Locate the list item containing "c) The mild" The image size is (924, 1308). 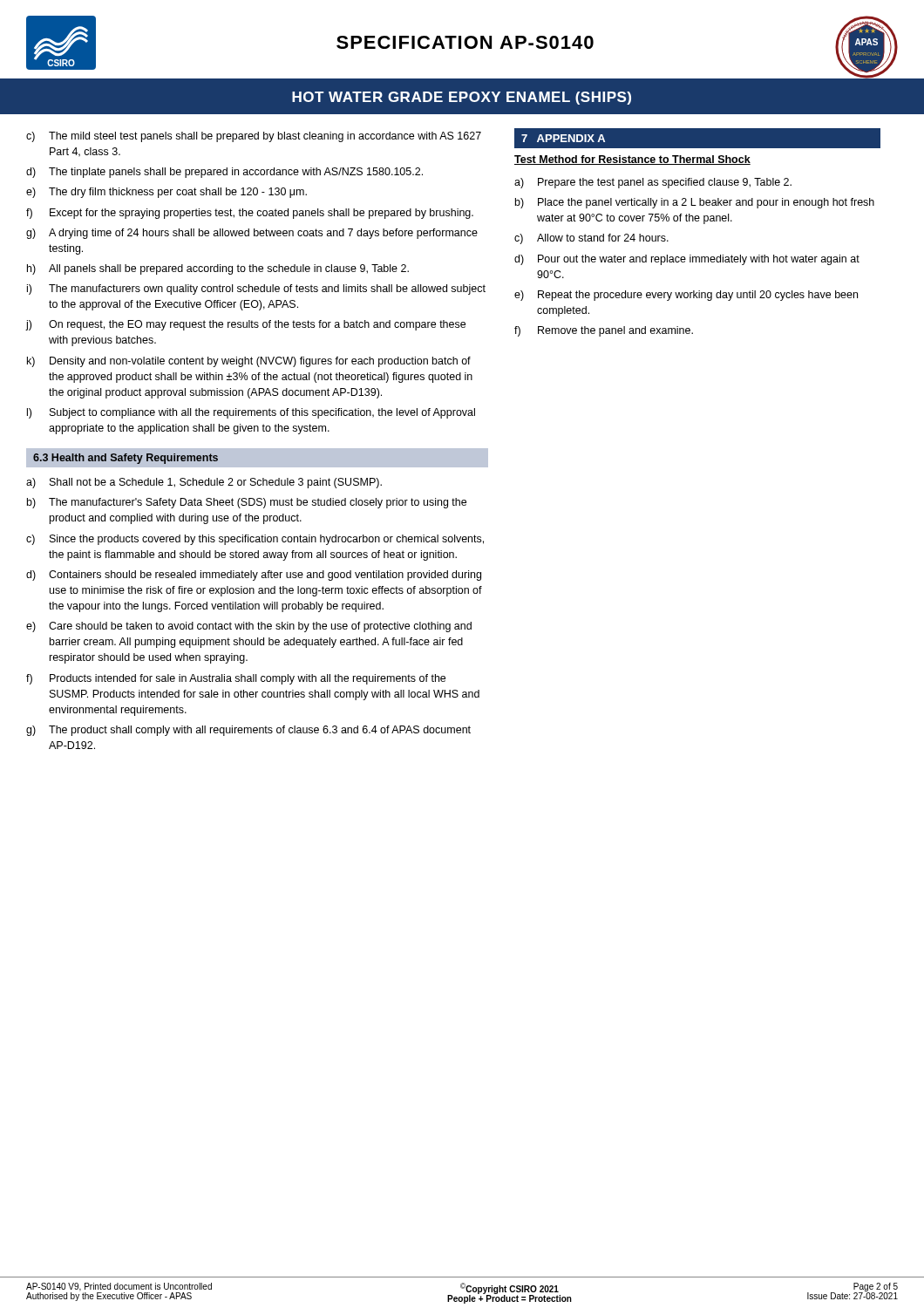[257, 144]
